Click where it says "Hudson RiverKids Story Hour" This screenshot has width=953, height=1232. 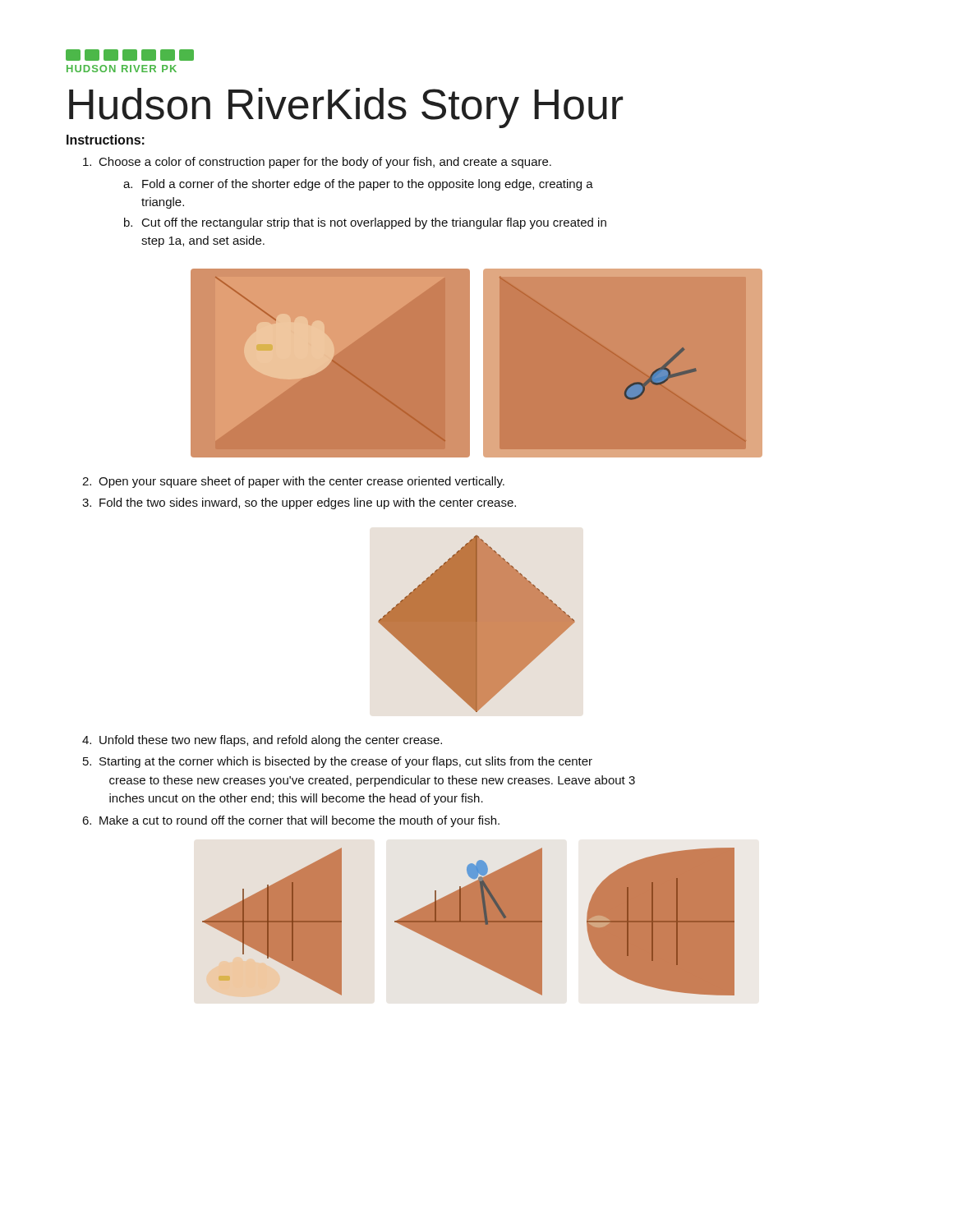point(476,105)
